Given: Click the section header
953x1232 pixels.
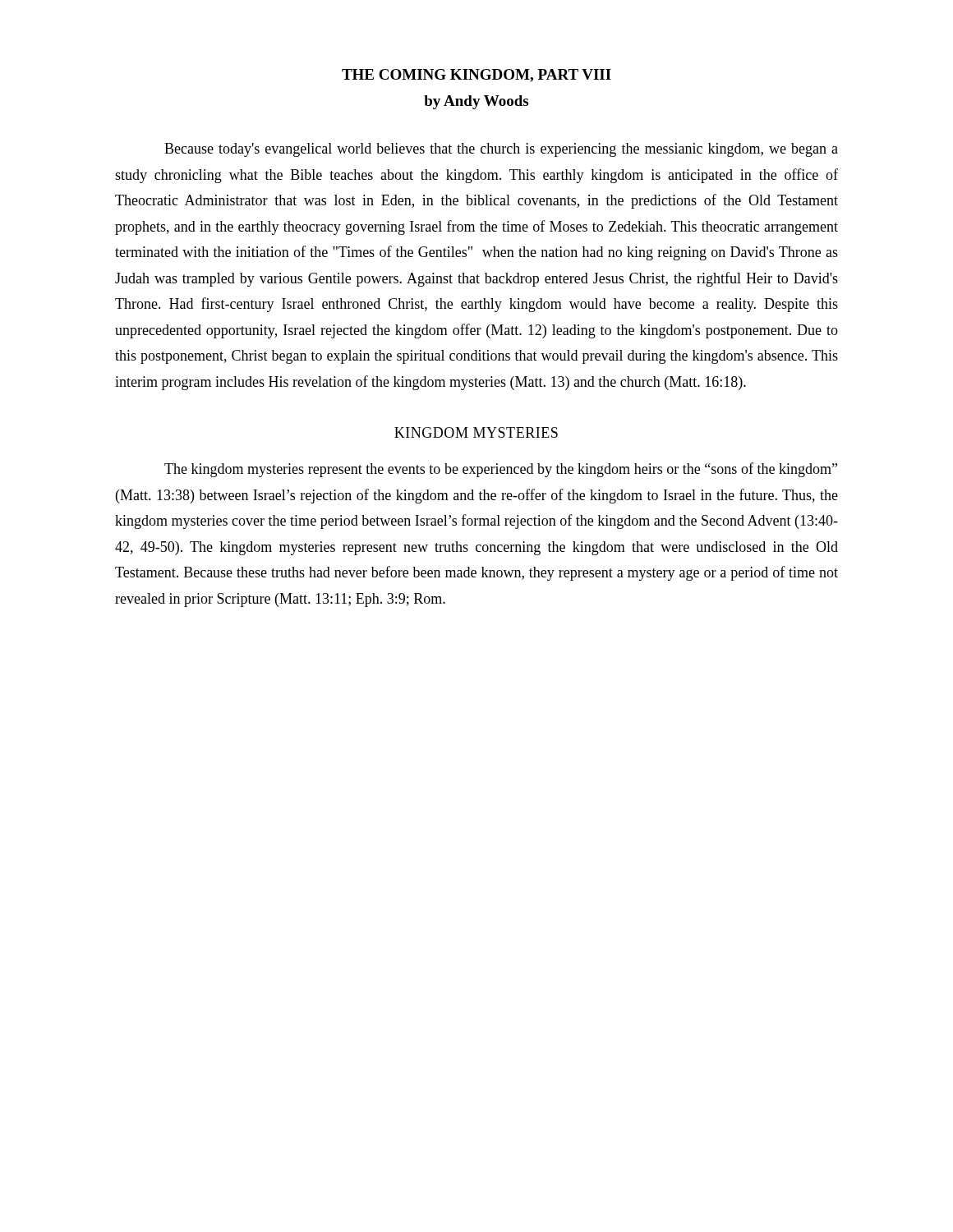Looking at the screenshot, I should [x=476, y=433].
